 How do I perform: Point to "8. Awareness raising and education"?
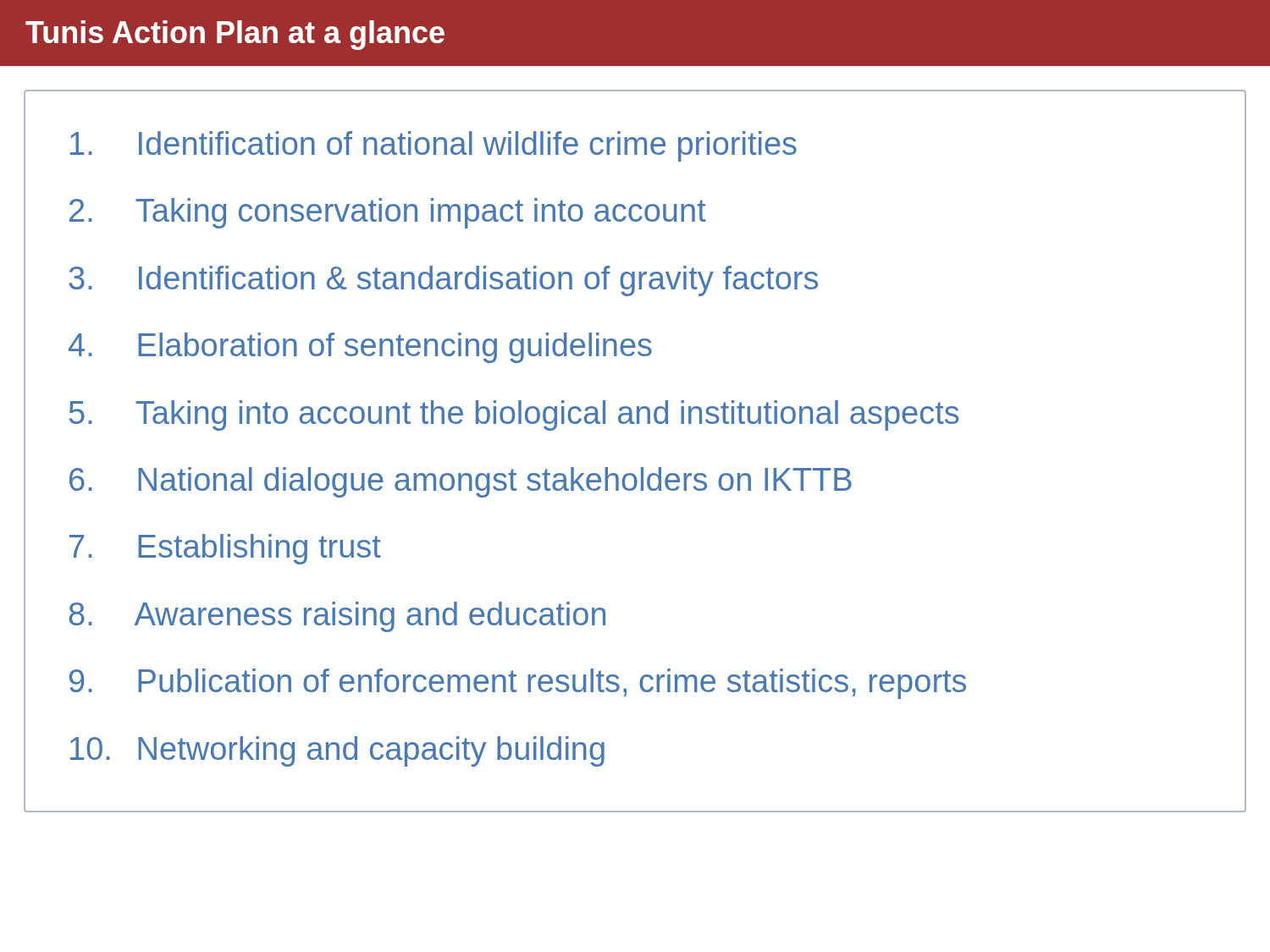(338, 615)
